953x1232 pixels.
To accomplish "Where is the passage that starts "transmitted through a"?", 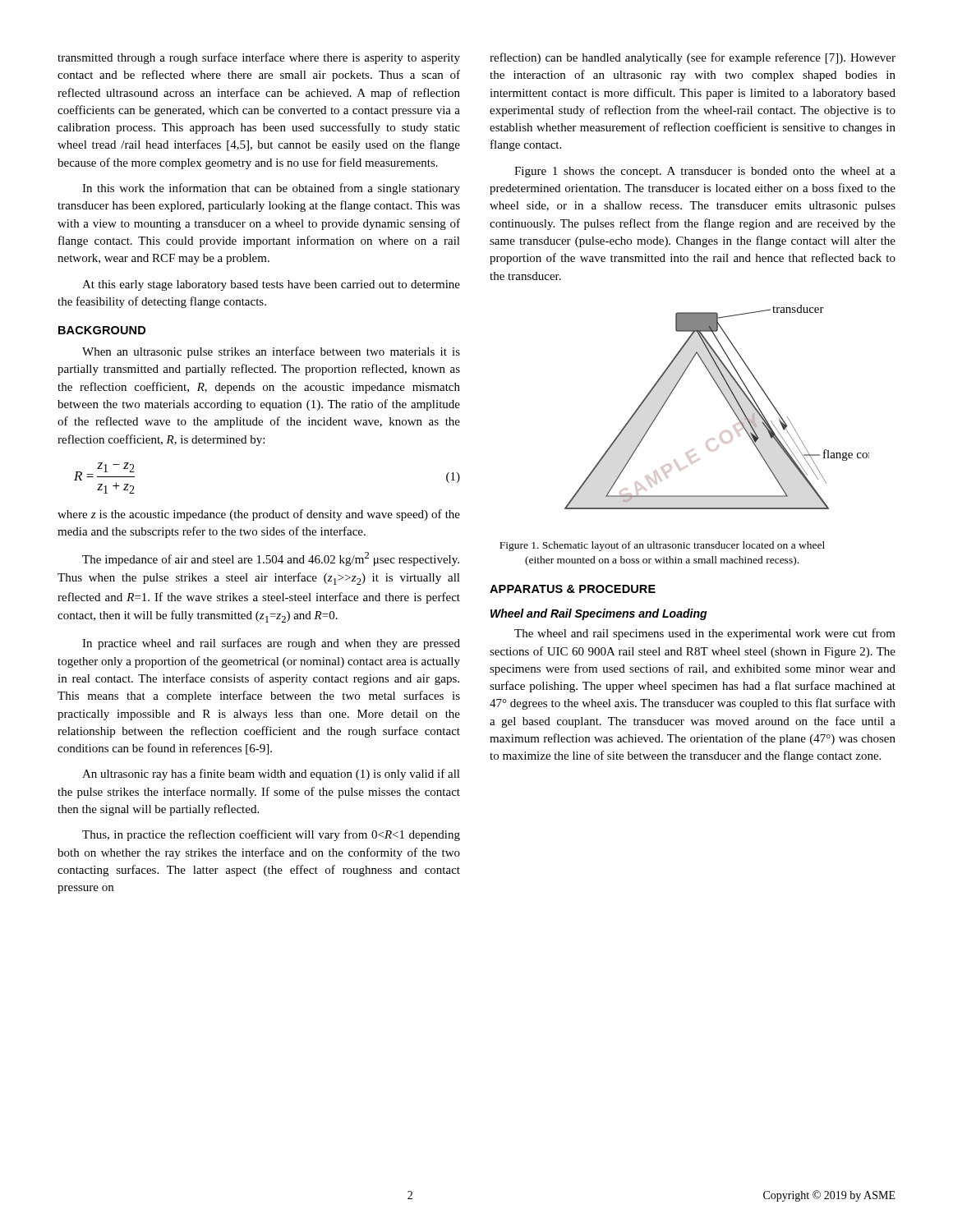I will (x=259, y=111).
